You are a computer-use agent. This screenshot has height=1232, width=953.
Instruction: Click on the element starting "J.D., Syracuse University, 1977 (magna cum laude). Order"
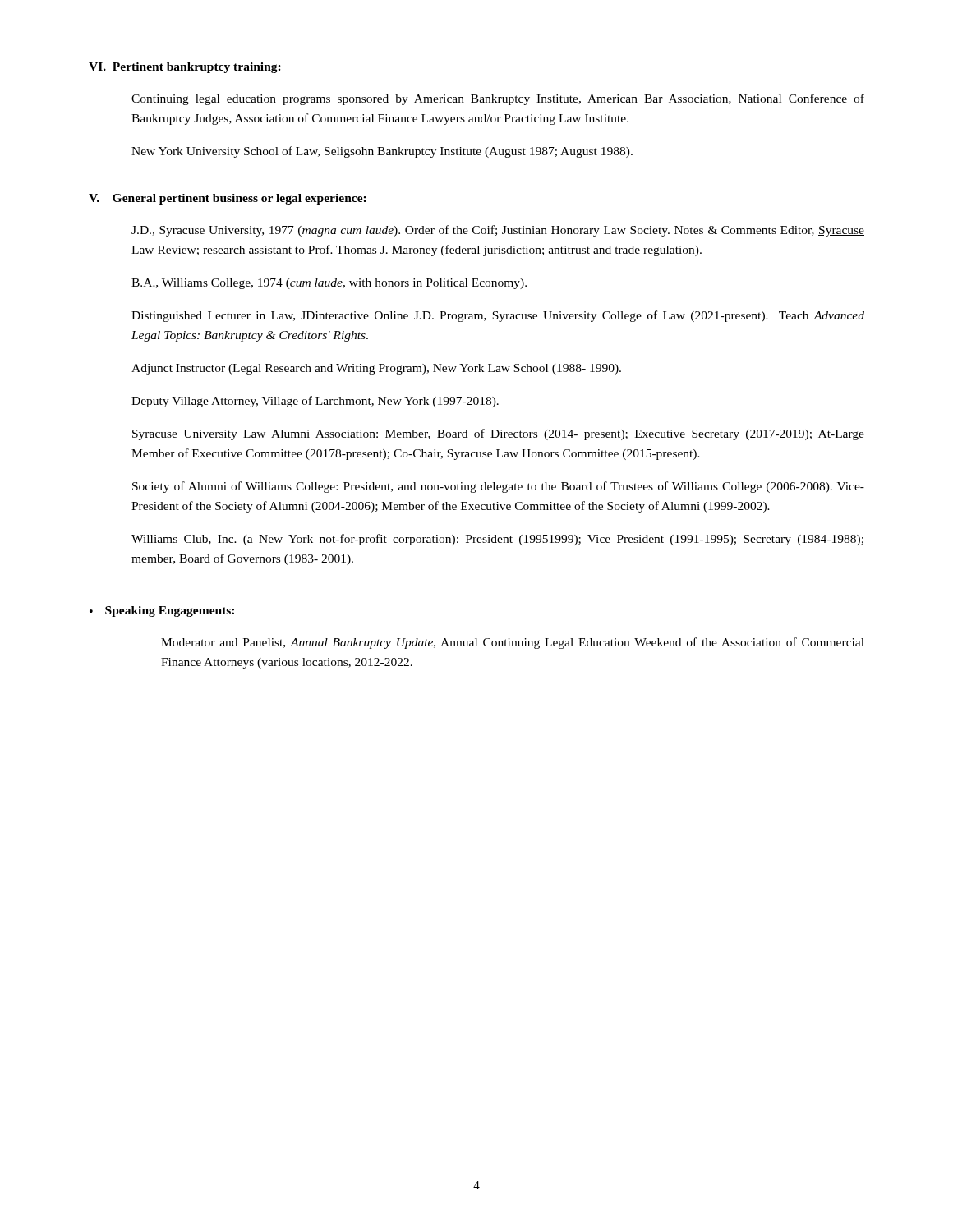(498, 239)
